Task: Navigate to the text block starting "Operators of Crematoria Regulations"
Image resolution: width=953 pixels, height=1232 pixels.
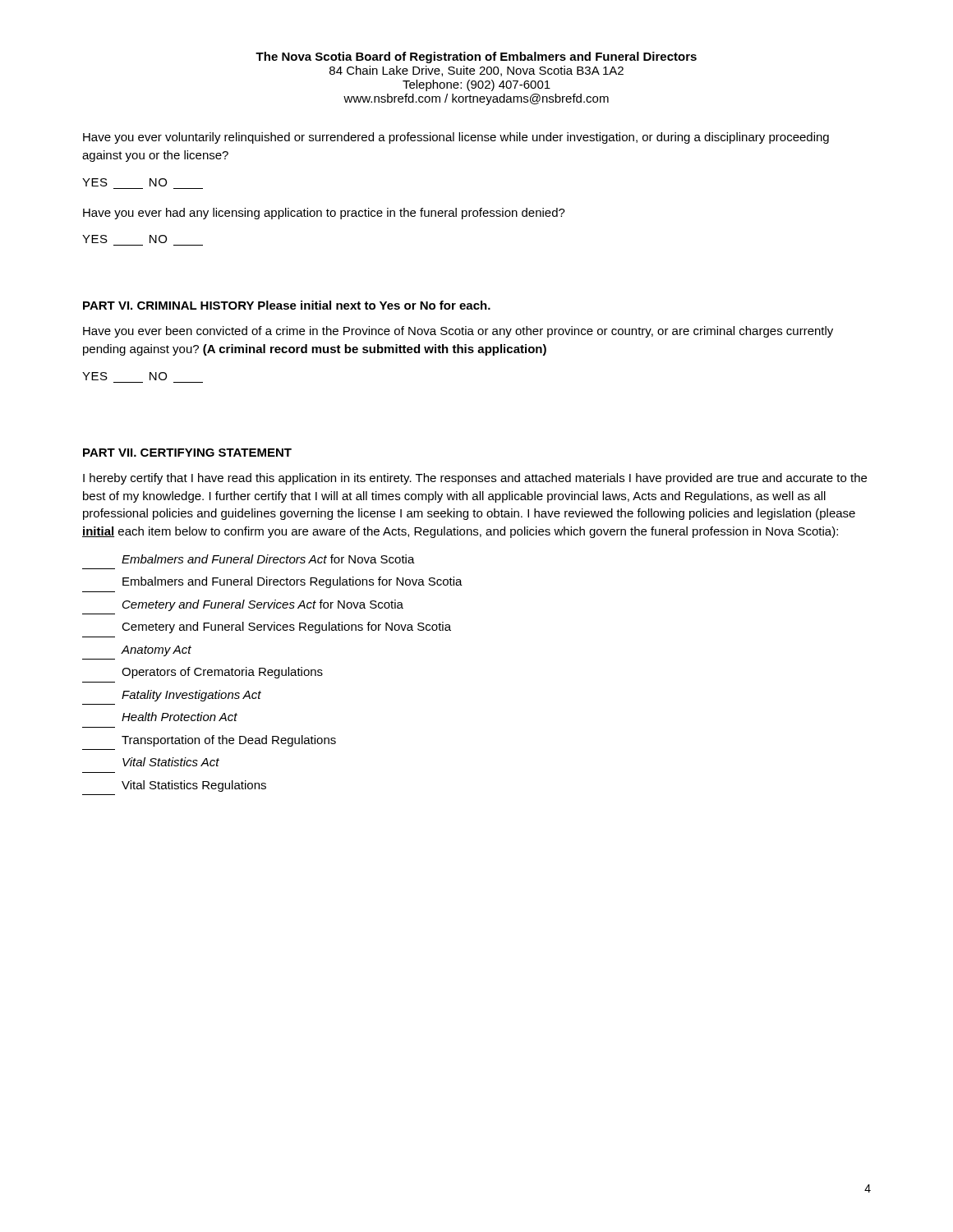Action: (203, 673)
